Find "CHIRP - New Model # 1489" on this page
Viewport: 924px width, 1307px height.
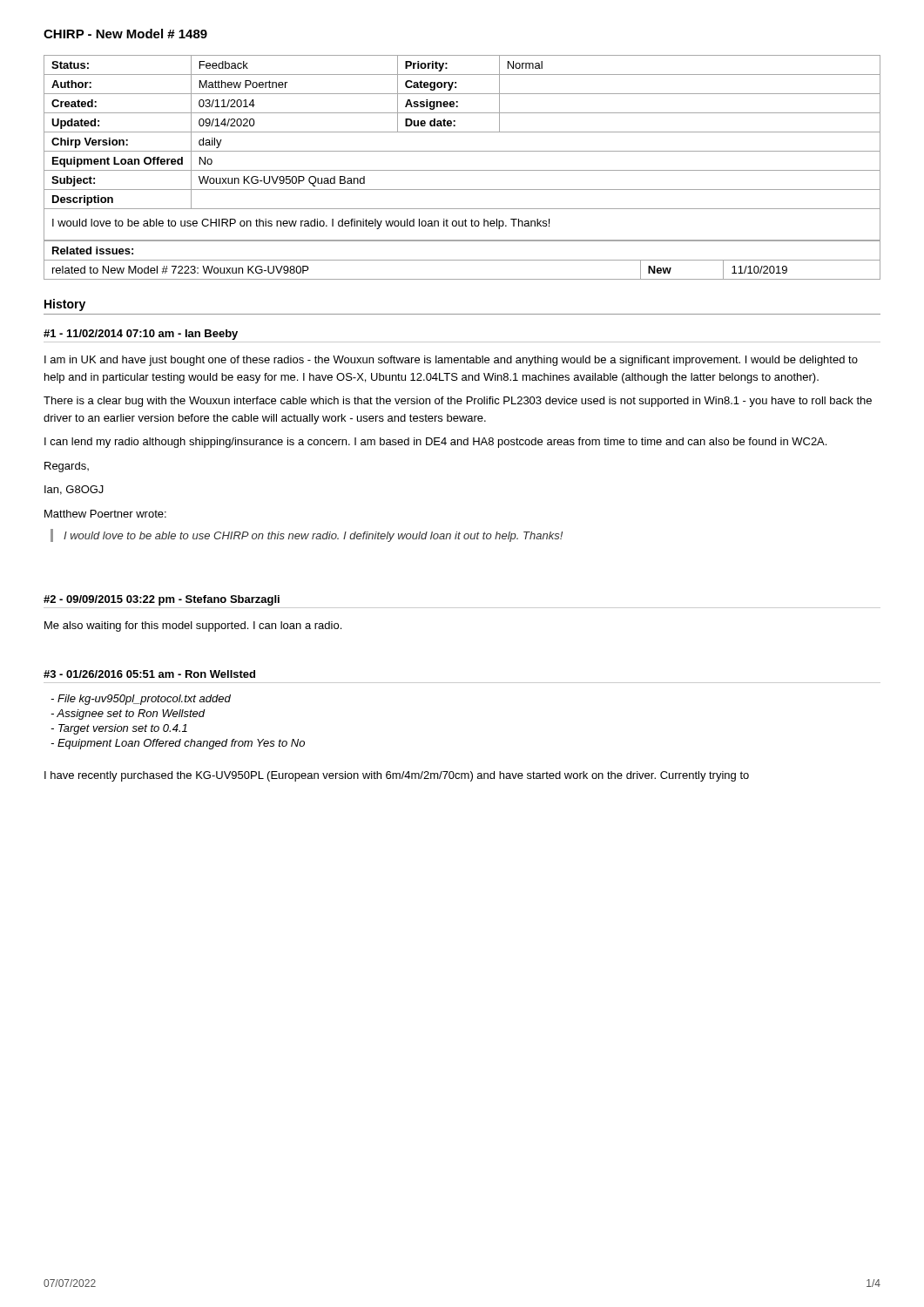pyautogui.click(x=125, y=34)
